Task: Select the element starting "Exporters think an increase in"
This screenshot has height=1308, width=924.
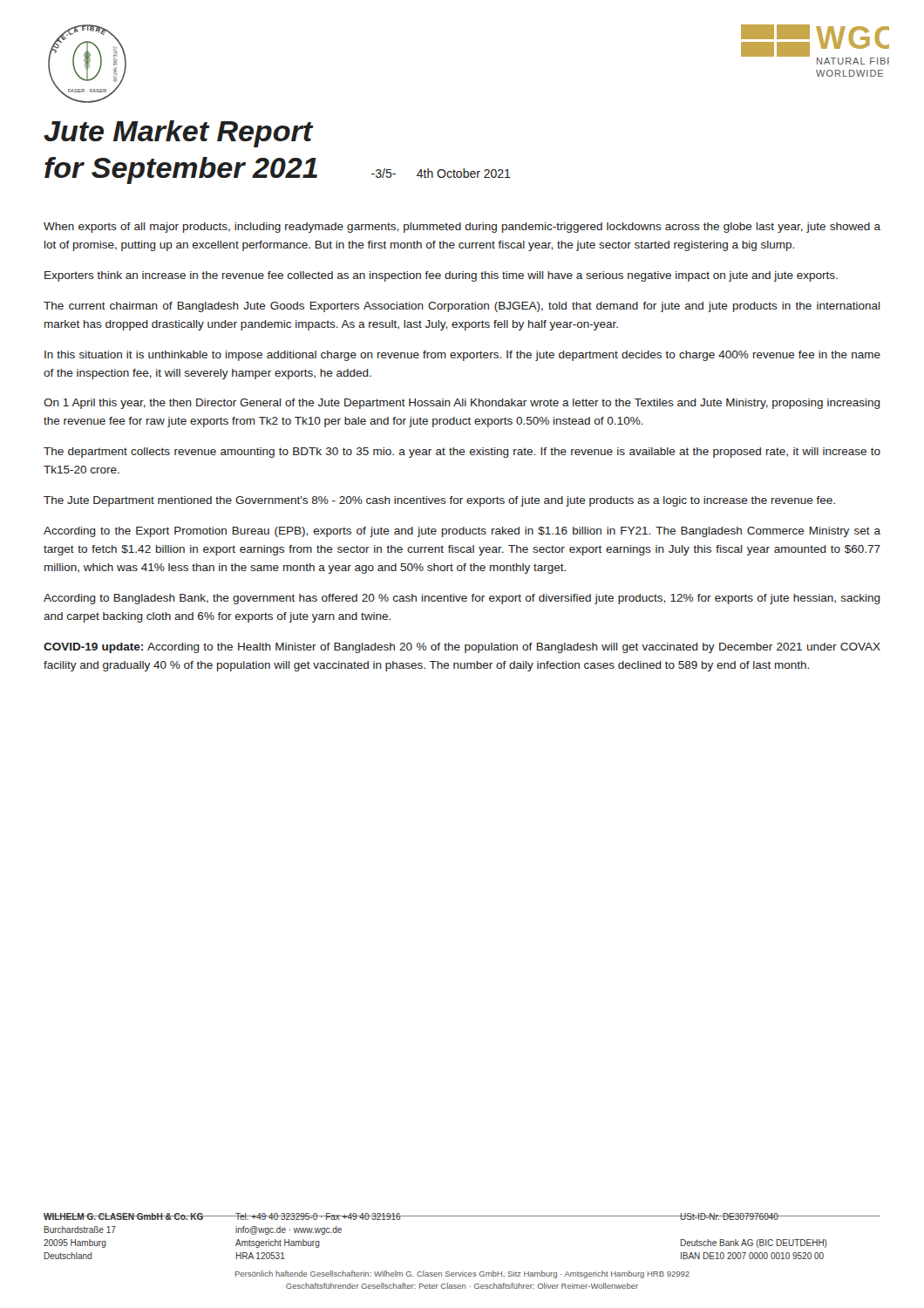Action: click(x=441, y=275)
